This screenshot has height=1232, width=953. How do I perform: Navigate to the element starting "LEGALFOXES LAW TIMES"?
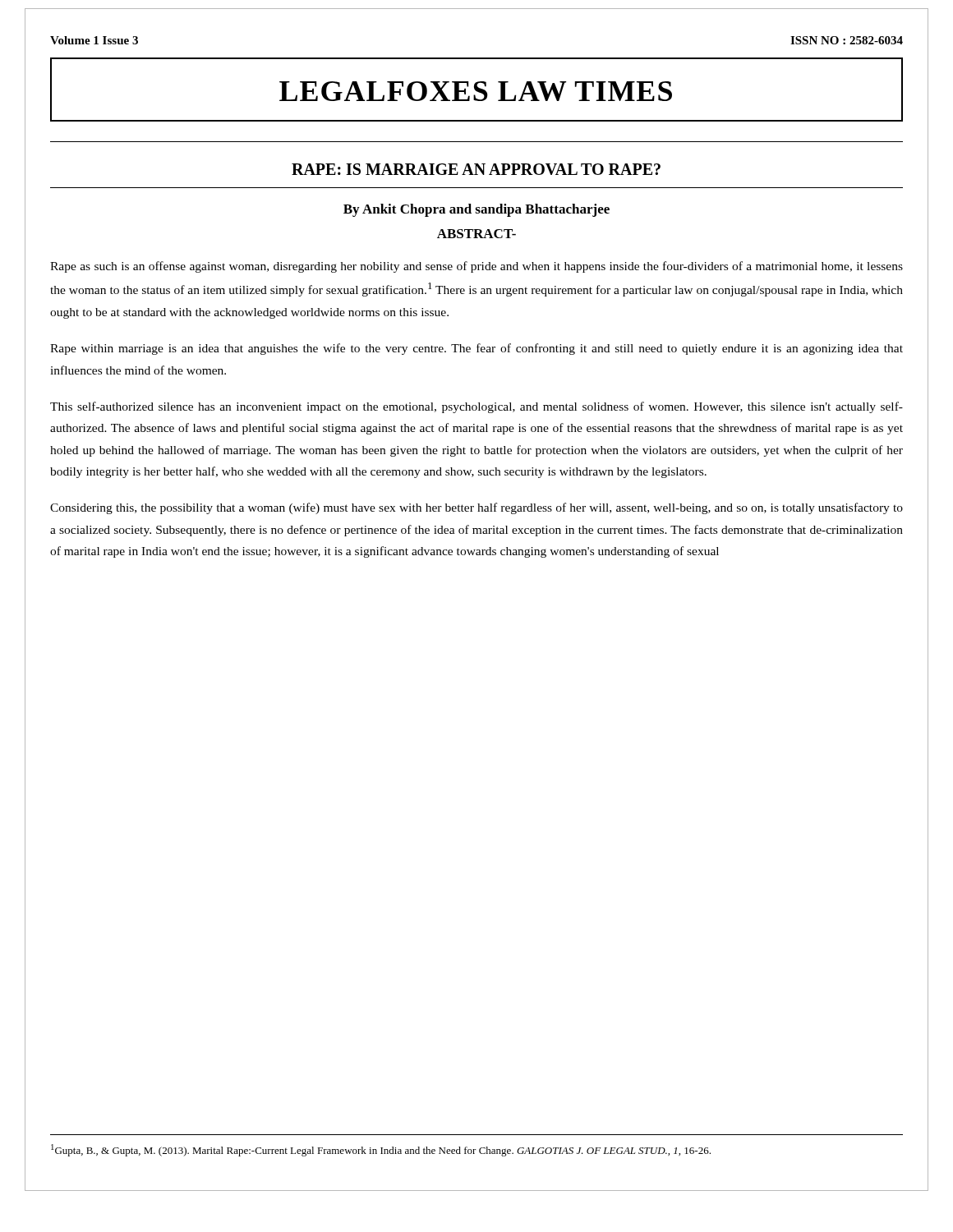pos(476,91)
